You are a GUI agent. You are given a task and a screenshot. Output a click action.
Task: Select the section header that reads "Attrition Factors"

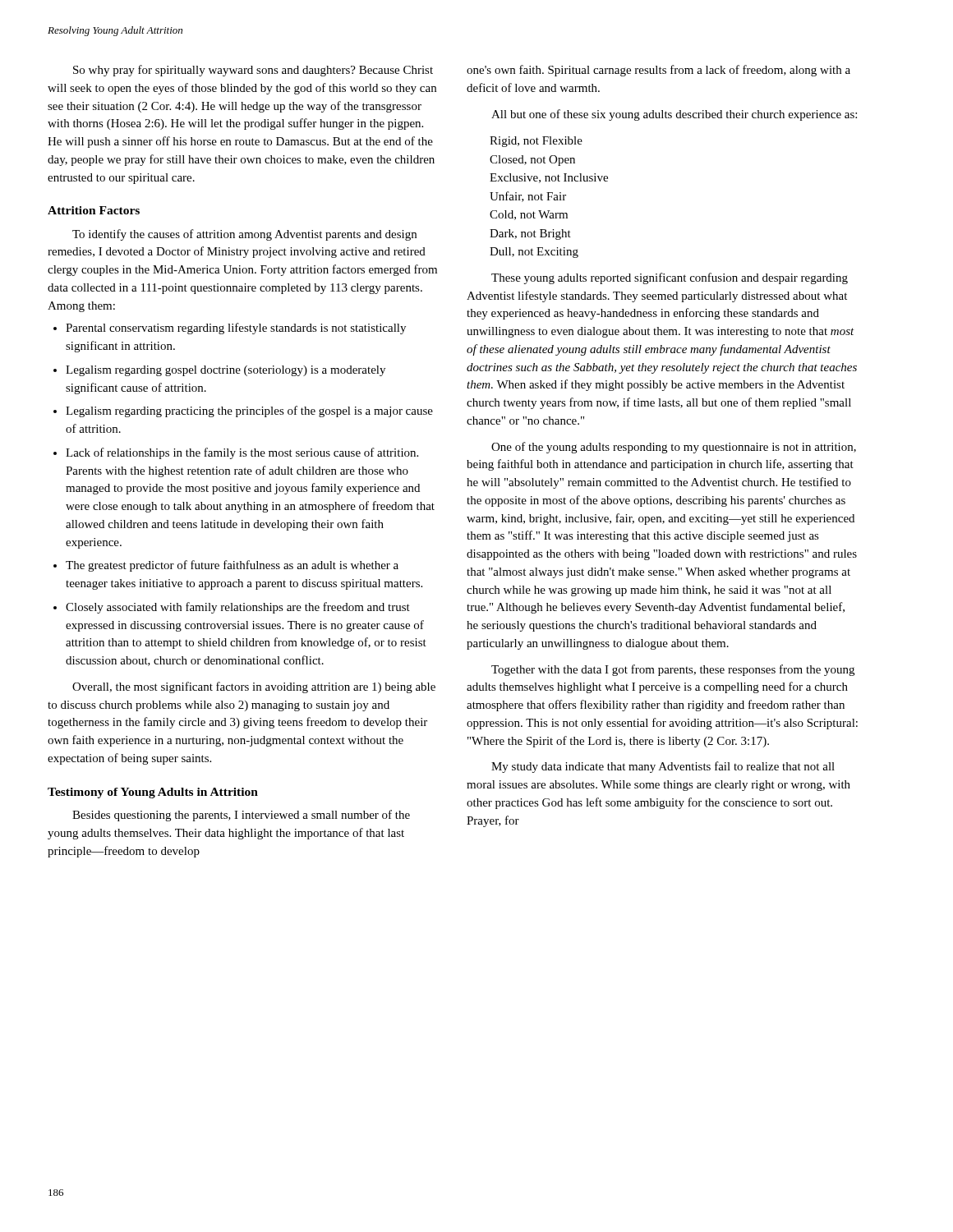pos(94,210)
